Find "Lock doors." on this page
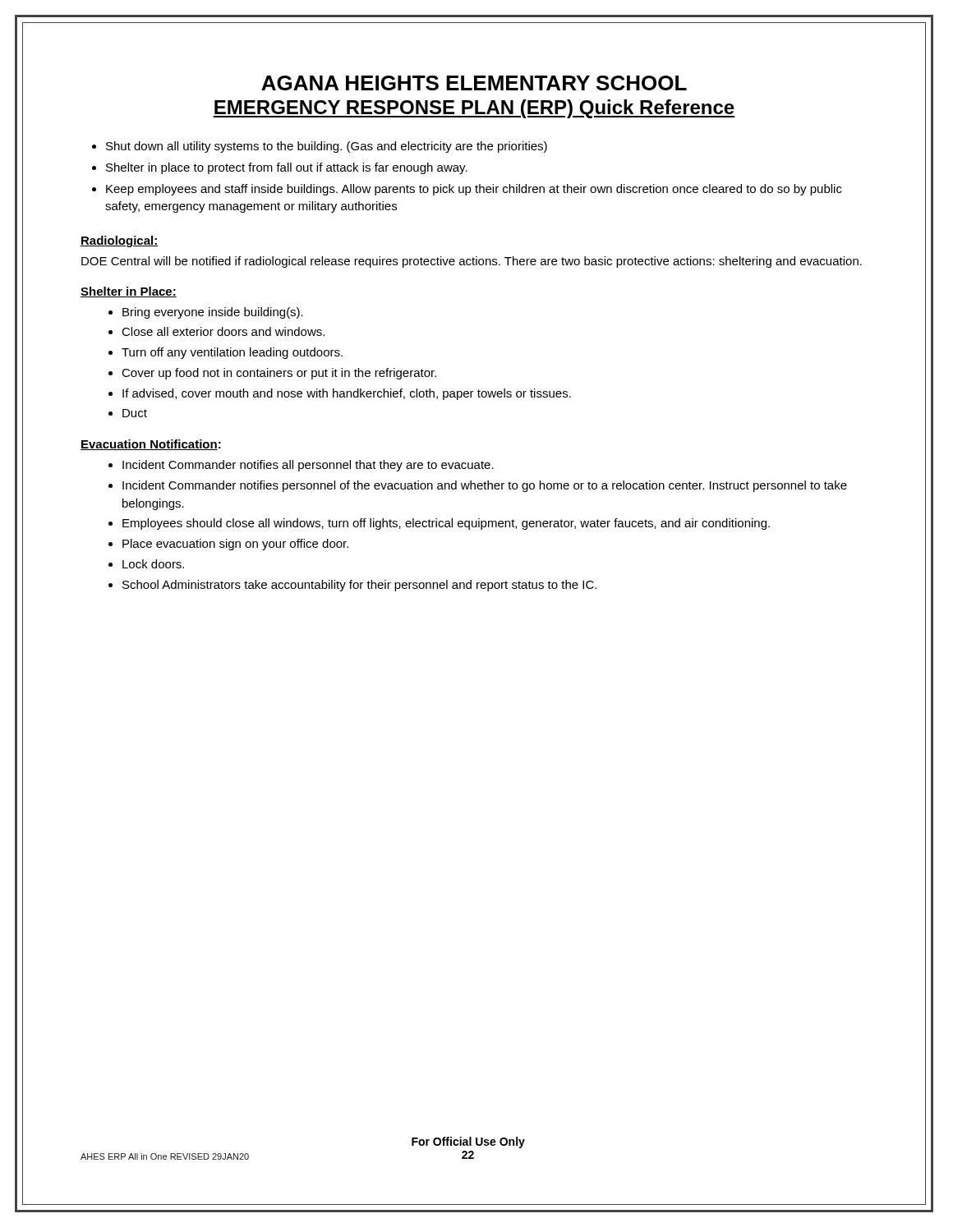This screenshot has height=1232, width=953. pyautogui.click(x=153, y=564)
